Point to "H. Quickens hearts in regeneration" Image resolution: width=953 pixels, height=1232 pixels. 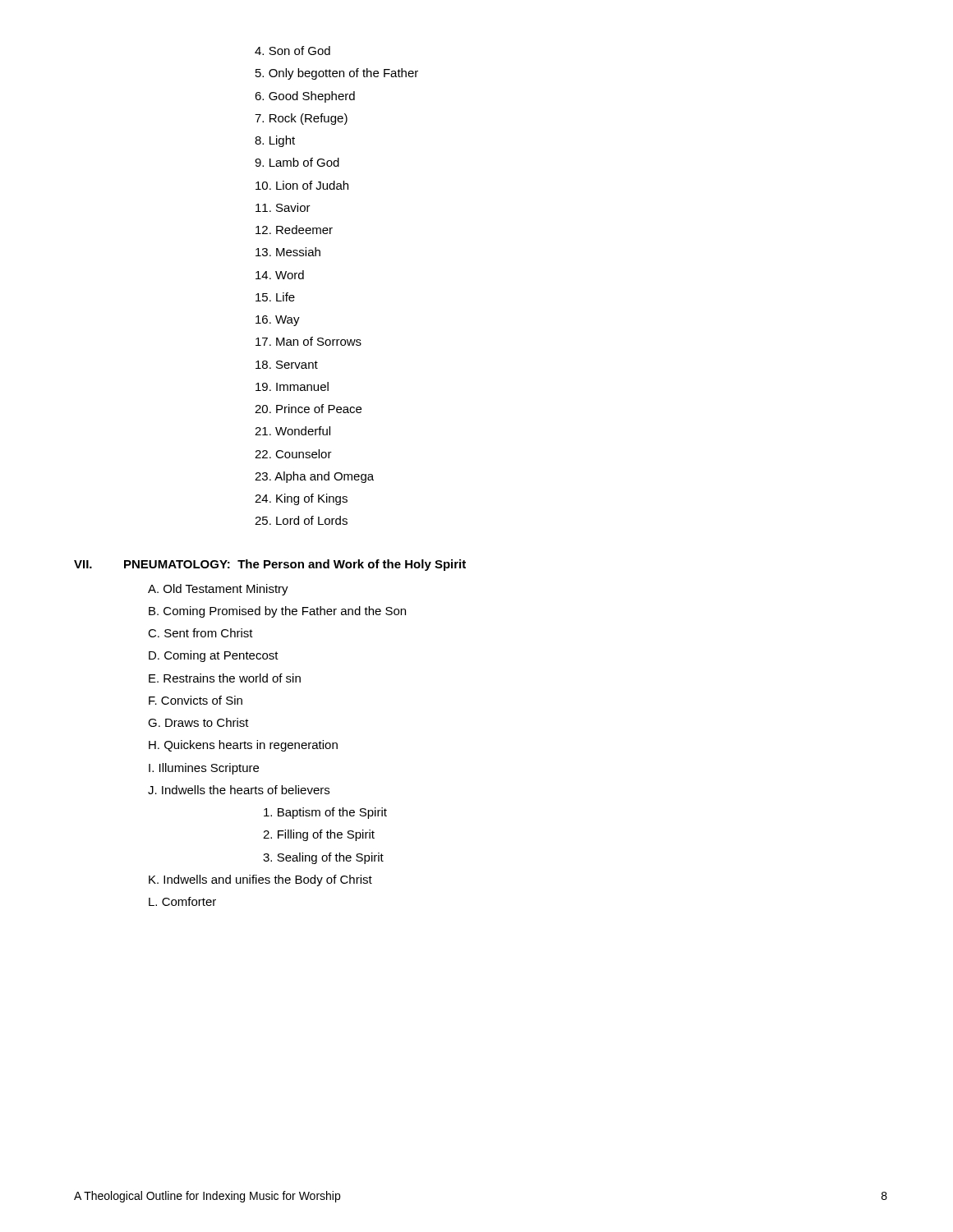[243, 745]
